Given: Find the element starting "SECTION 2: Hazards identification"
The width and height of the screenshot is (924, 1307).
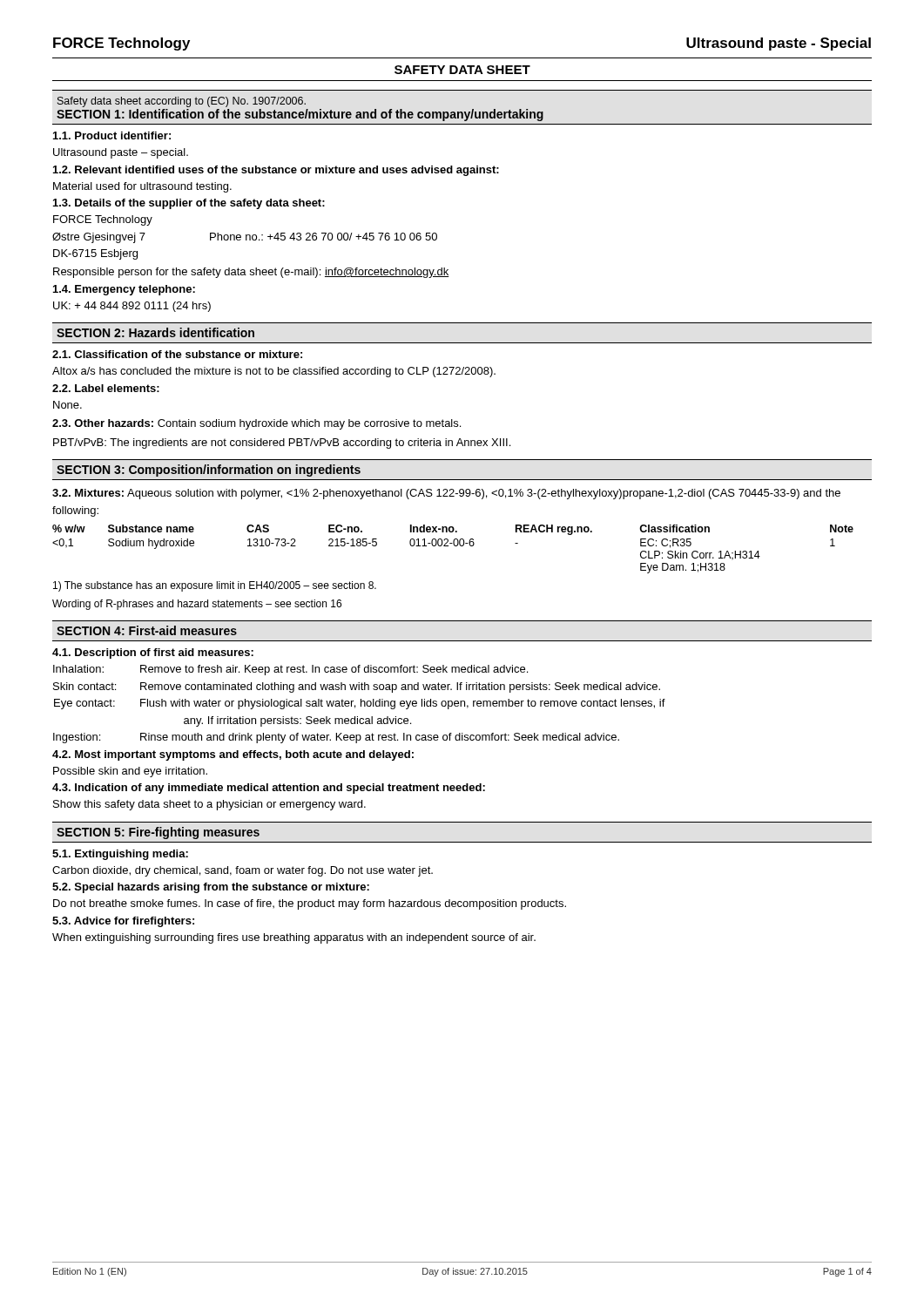Looking at the screenshot, I should (x=156, y=333).
